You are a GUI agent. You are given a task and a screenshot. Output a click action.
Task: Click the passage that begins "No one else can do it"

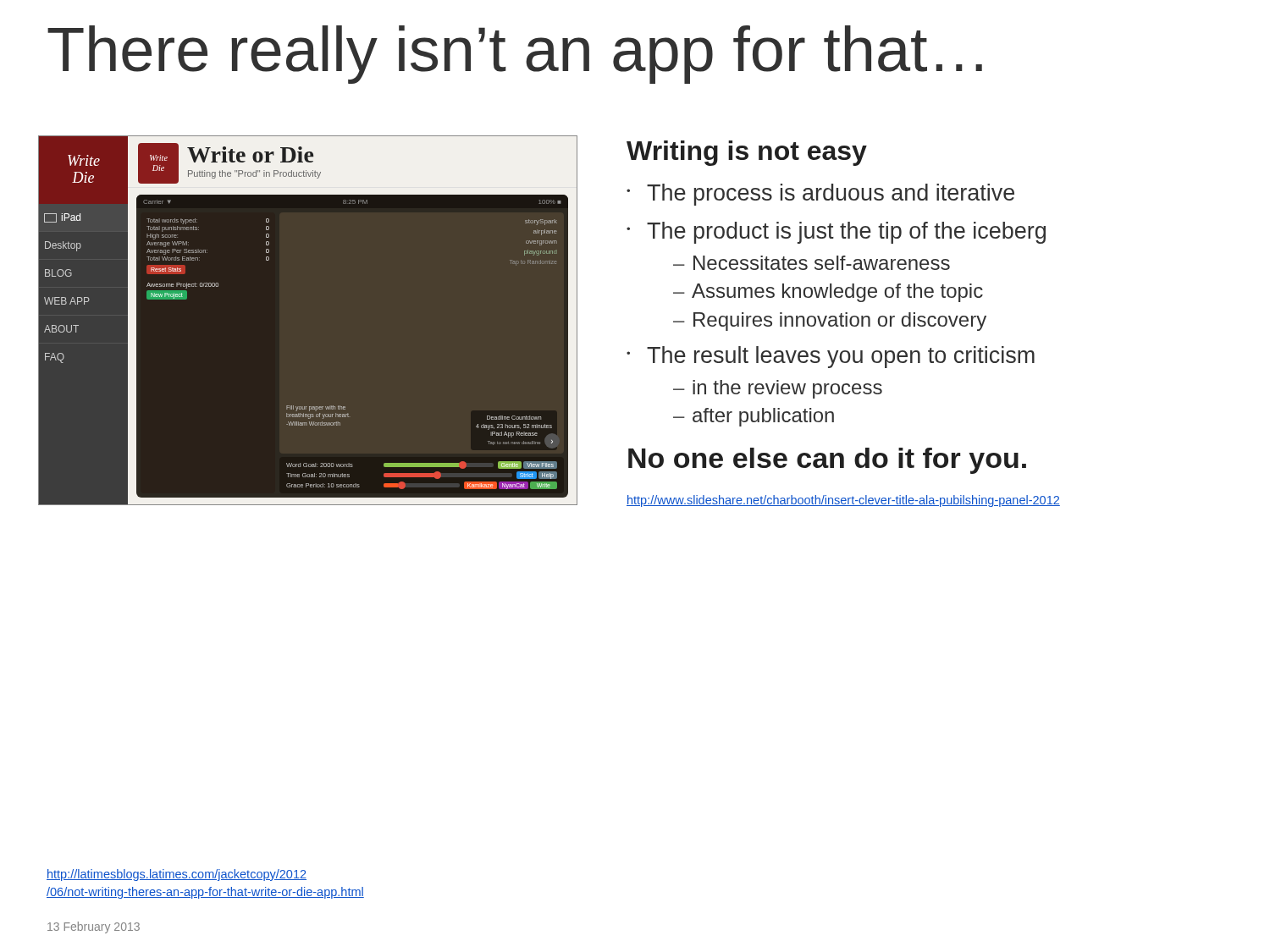point(827,458)
